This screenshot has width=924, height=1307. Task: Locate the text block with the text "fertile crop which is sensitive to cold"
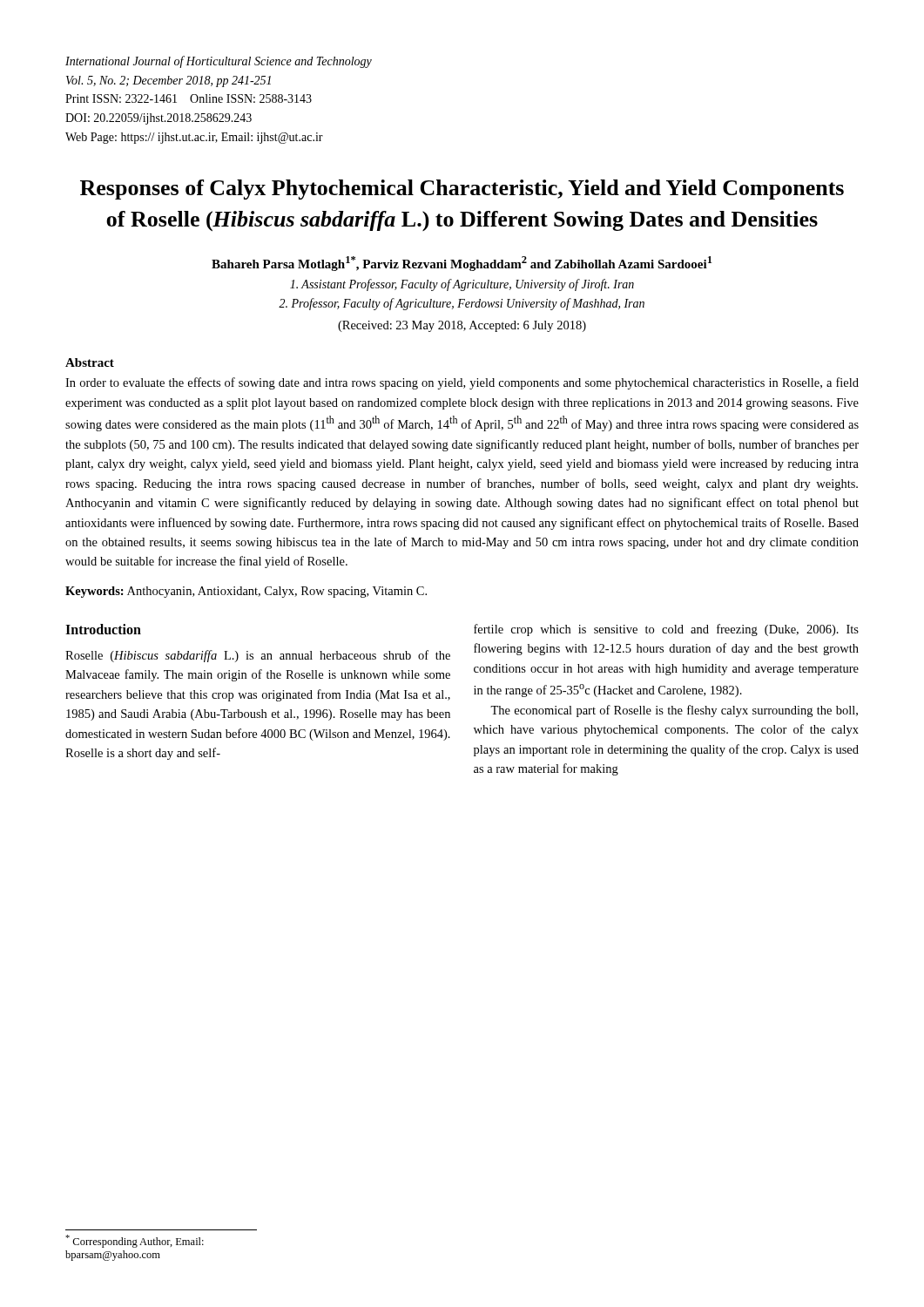pos(666,700)
